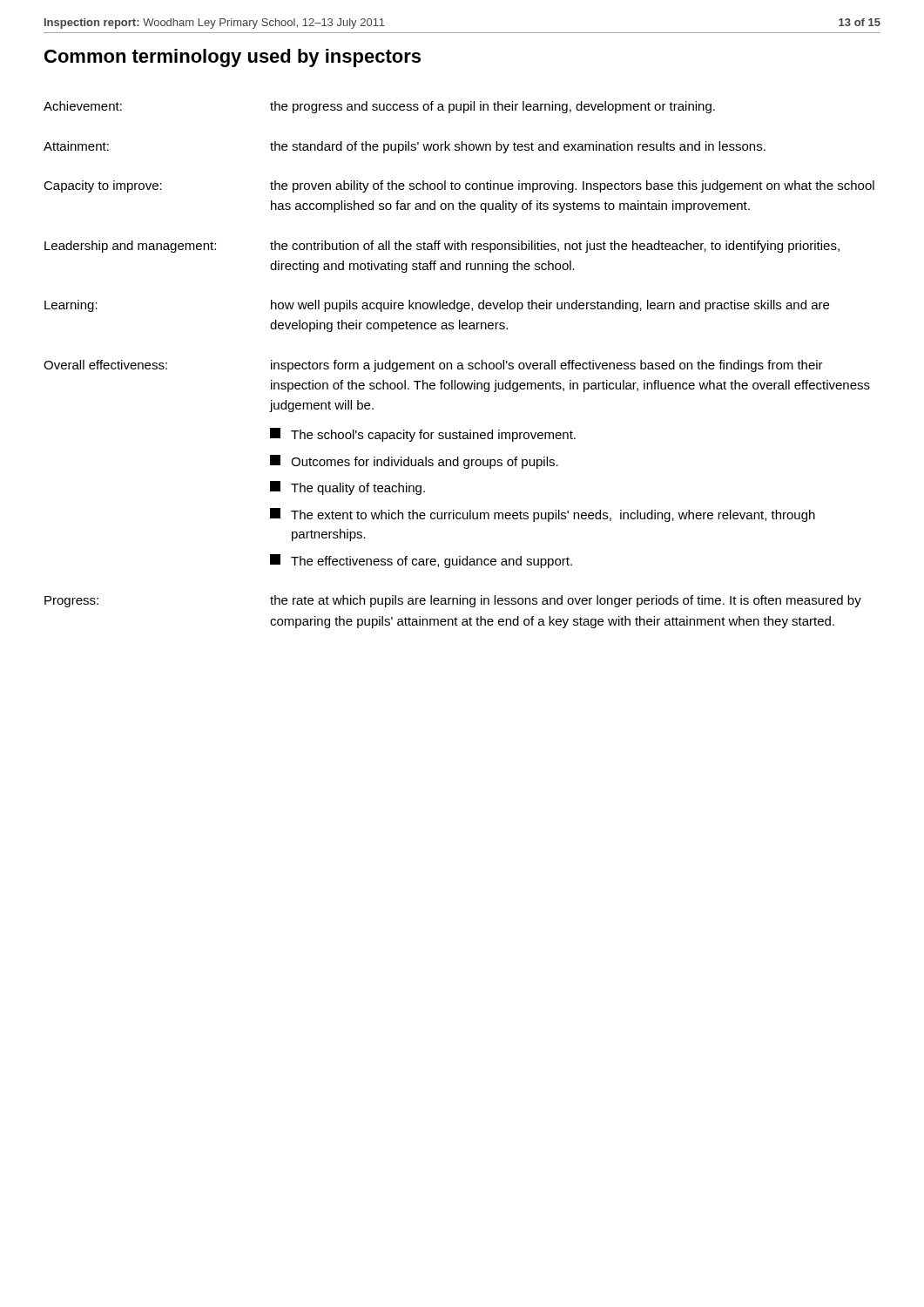Point to the text block starting "Common terminology used by"
This screenshot has height=1307, width=924.
[x=233, y=58]
